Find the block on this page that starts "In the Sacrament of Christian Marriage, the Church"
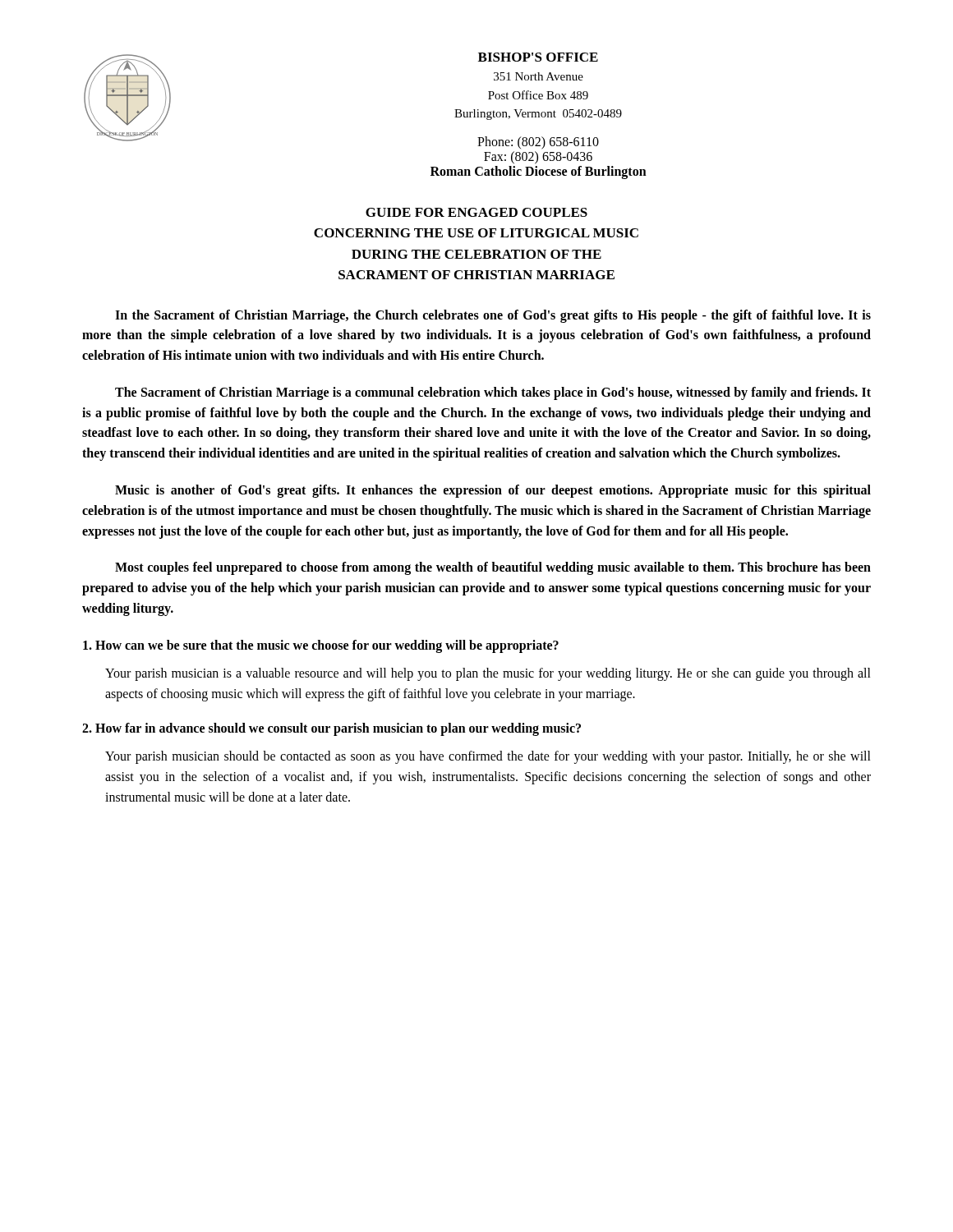This screenshot has height=1232, width=953. coord(476,335)
